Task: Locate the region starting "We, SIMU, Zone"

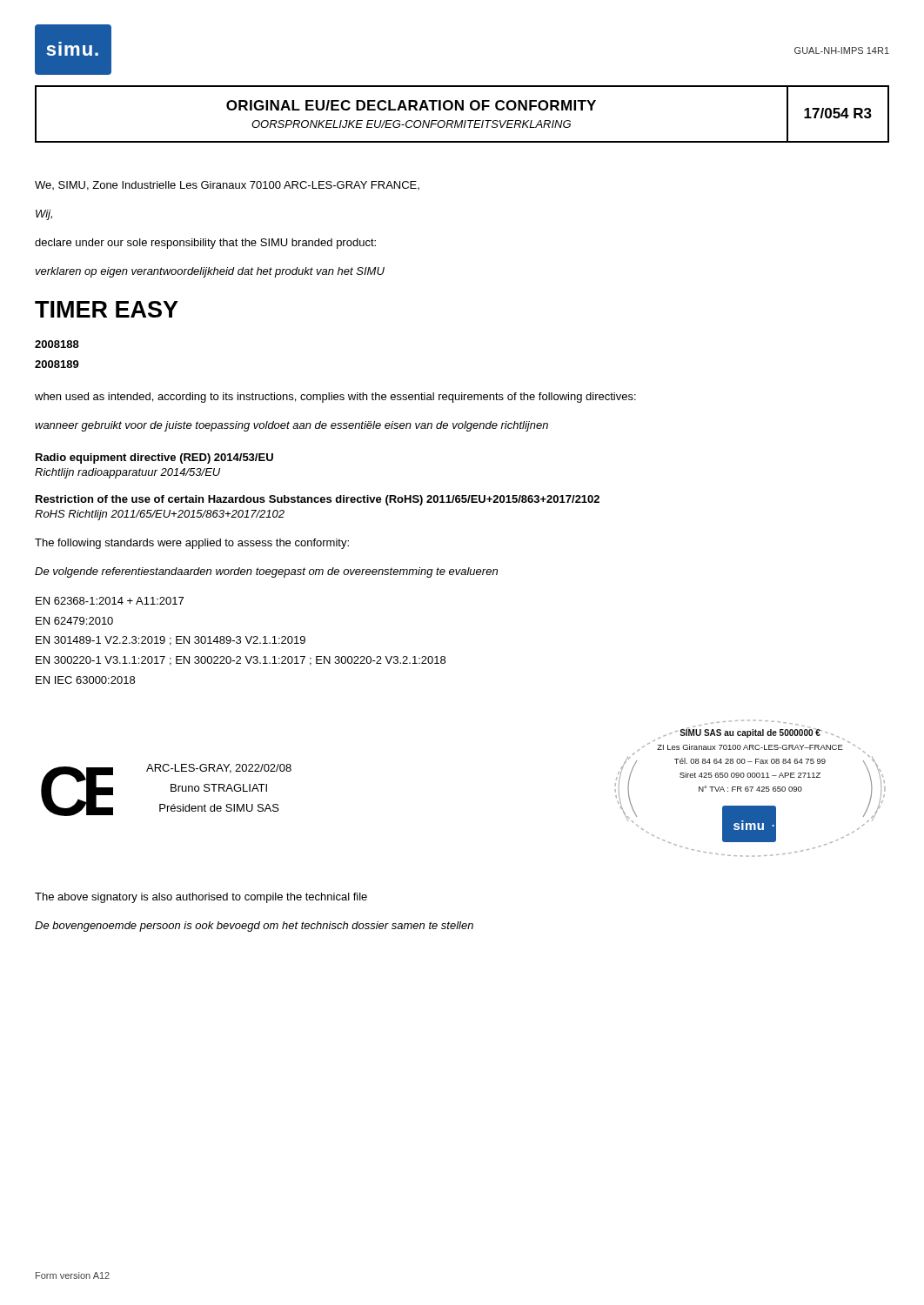Action: point(227,186)
